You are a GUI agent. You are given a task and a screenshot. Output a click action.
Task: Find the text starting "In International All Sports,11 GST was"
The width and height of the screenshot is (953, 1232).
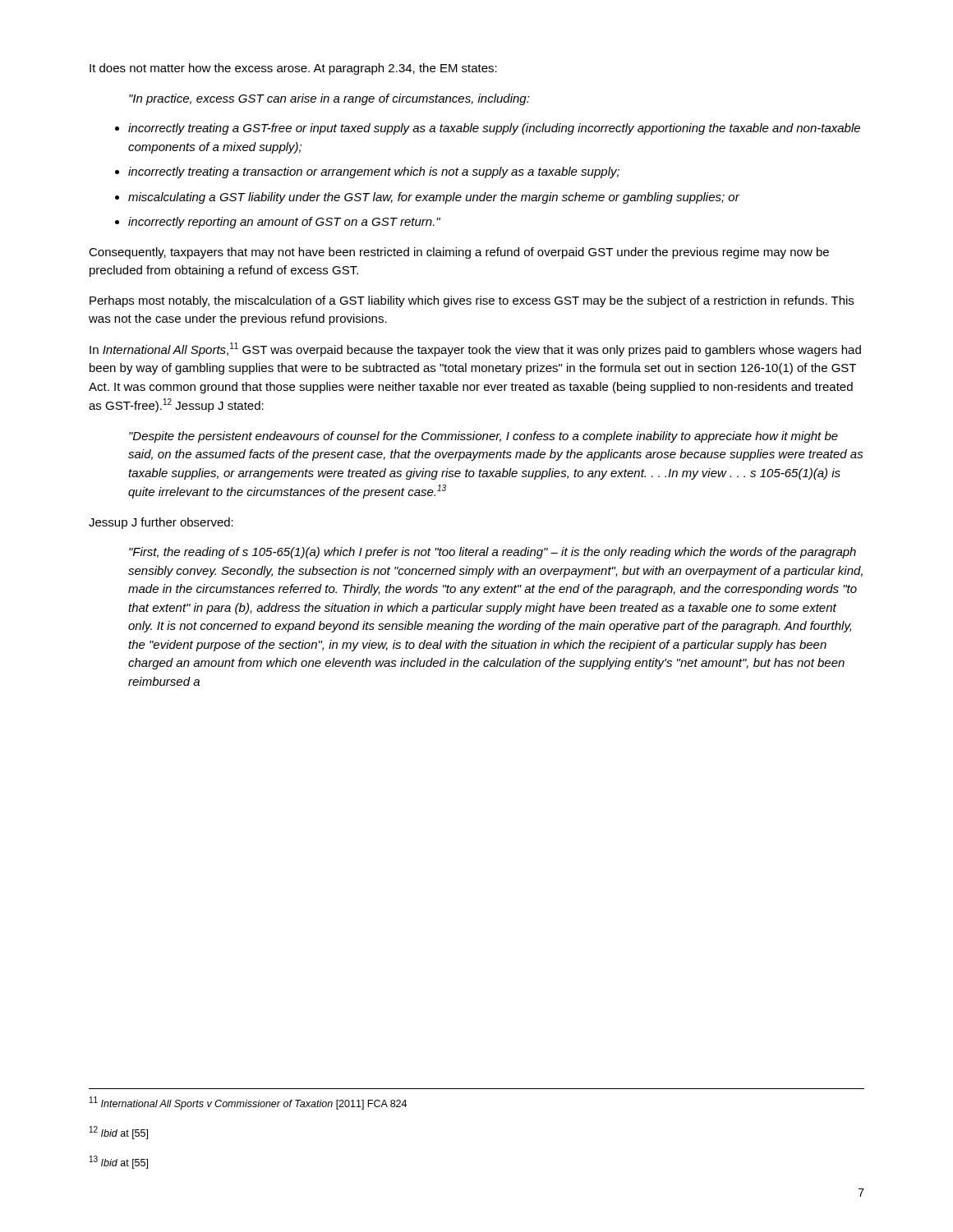pyautogui.click(x=476, y=377)
